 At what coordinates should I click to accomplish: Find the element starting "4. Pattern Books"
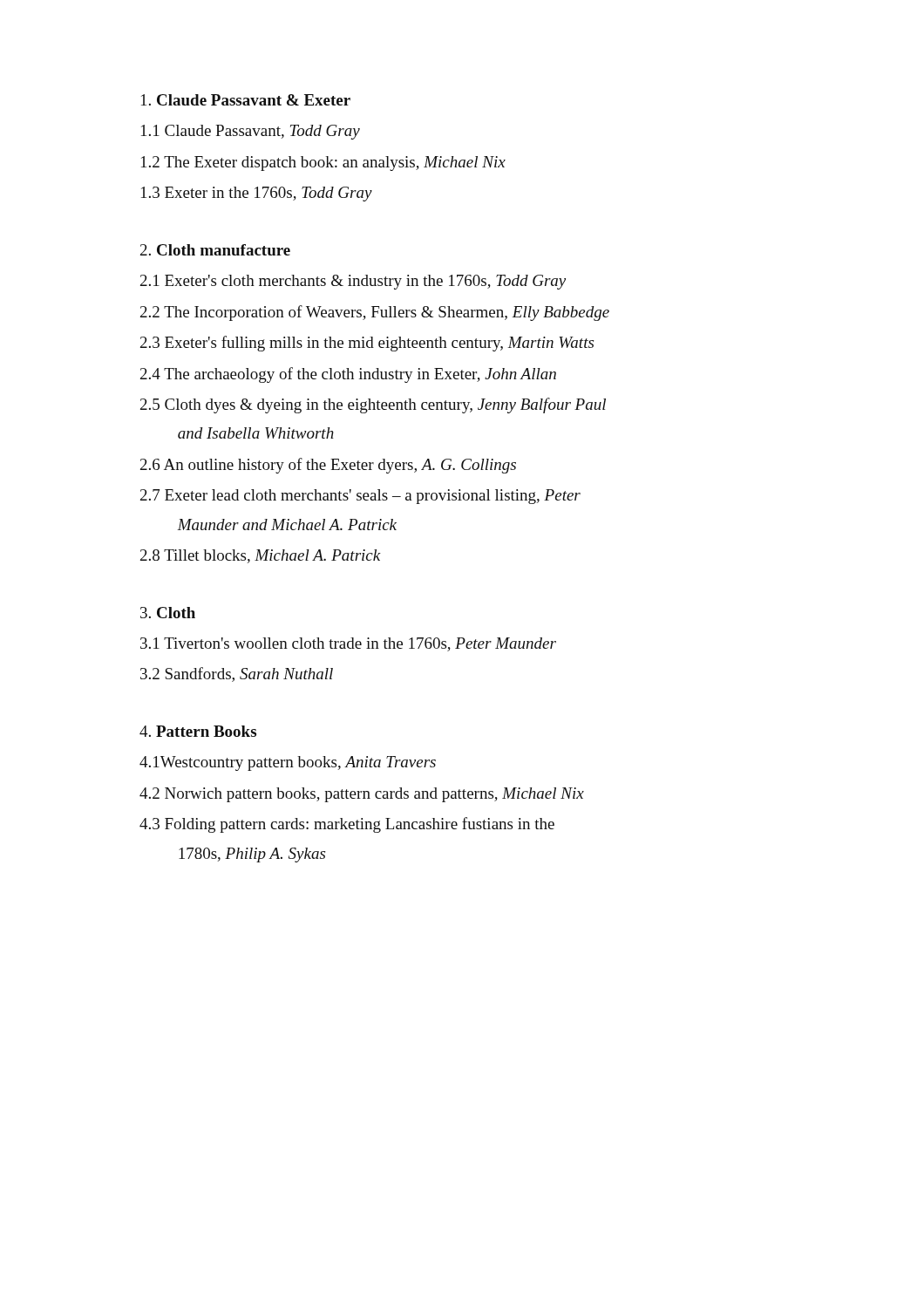pyautogui.click(x=198, y=731)
